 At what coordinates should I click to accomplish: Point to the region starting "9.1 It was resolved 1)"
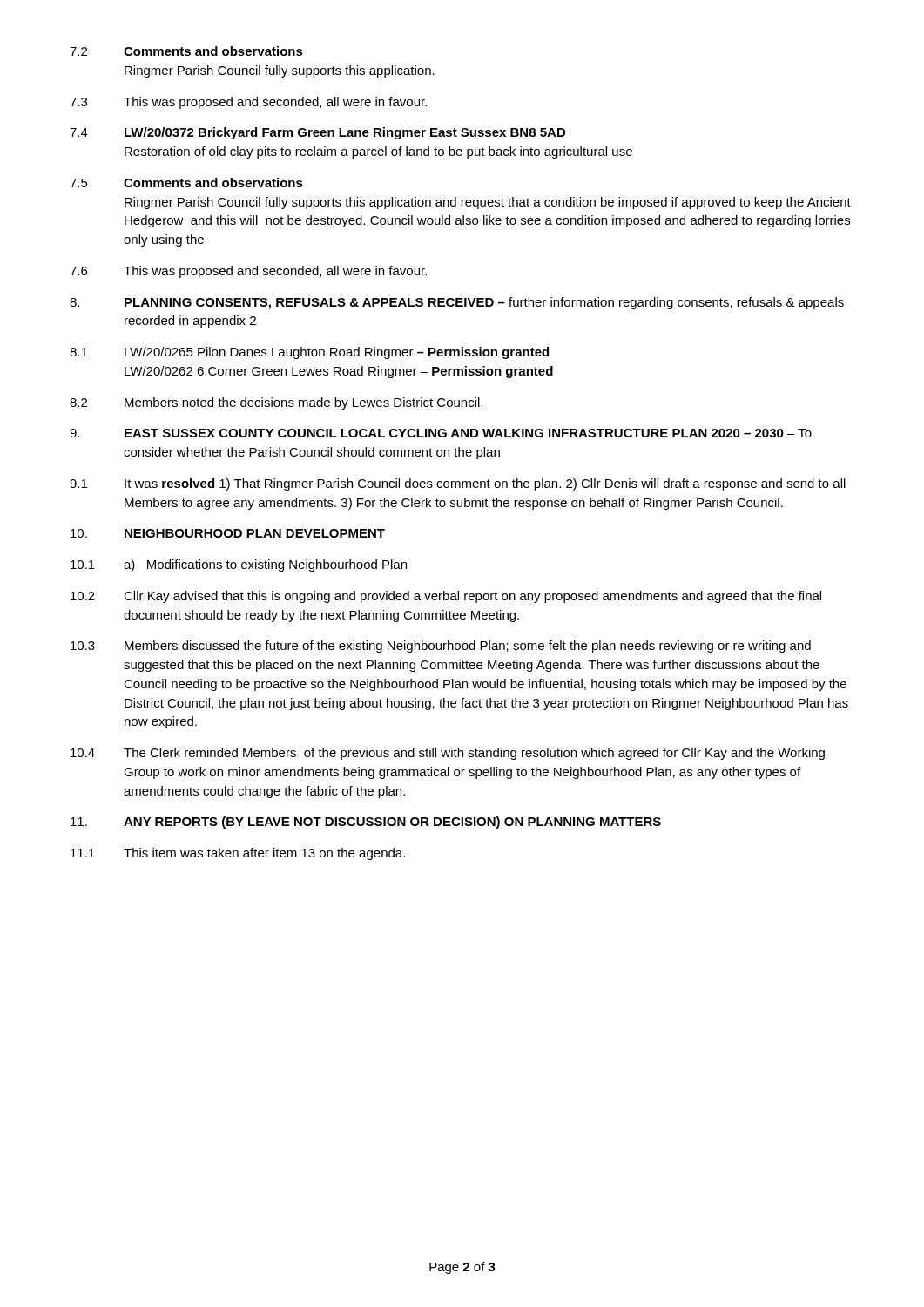click(x=462, y=493)
